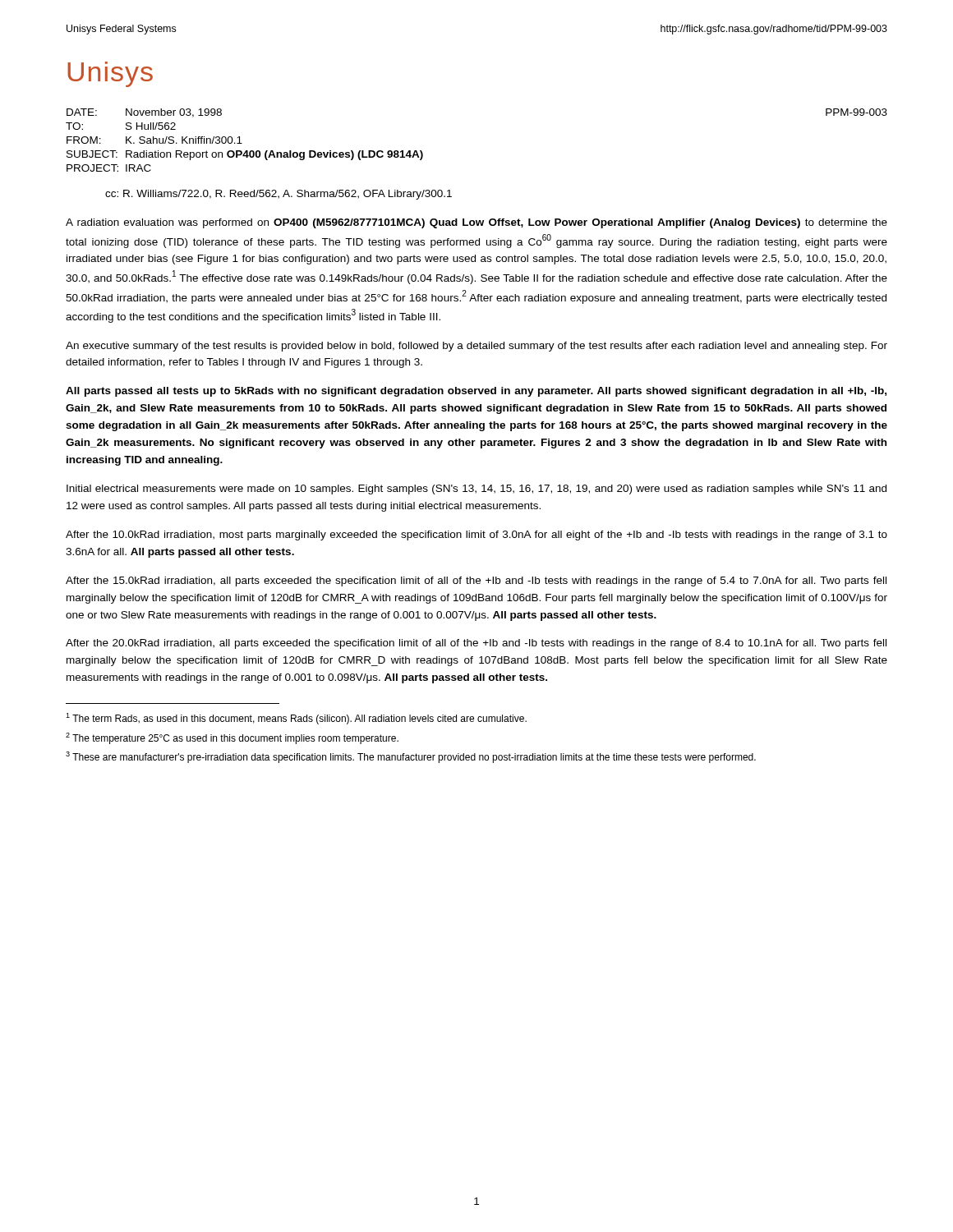Click on the text starting "An executive summary of the test results"

click(x=476, y=354)
